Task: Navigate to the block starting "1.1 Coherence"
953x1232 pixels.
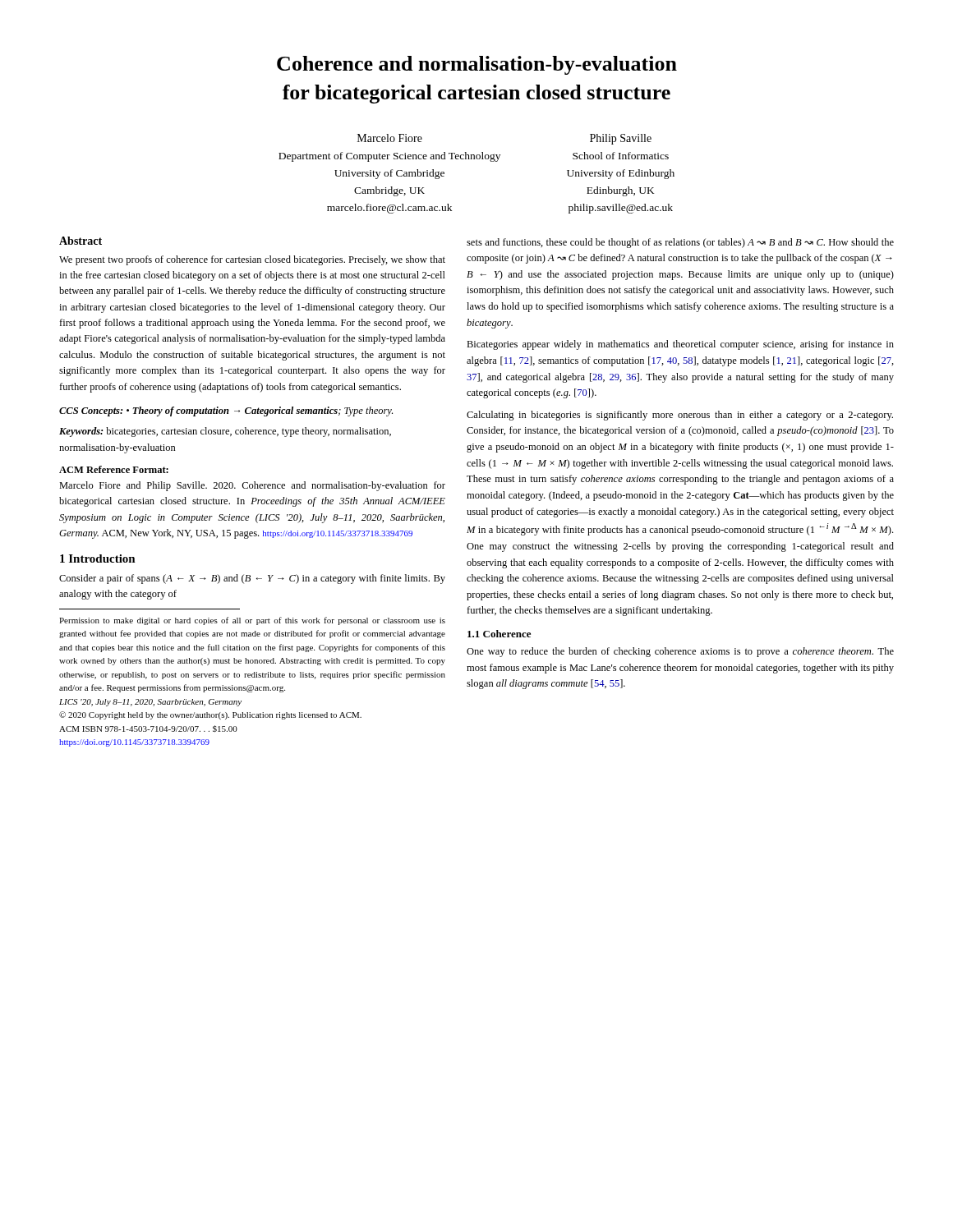Action: (499, 634)
